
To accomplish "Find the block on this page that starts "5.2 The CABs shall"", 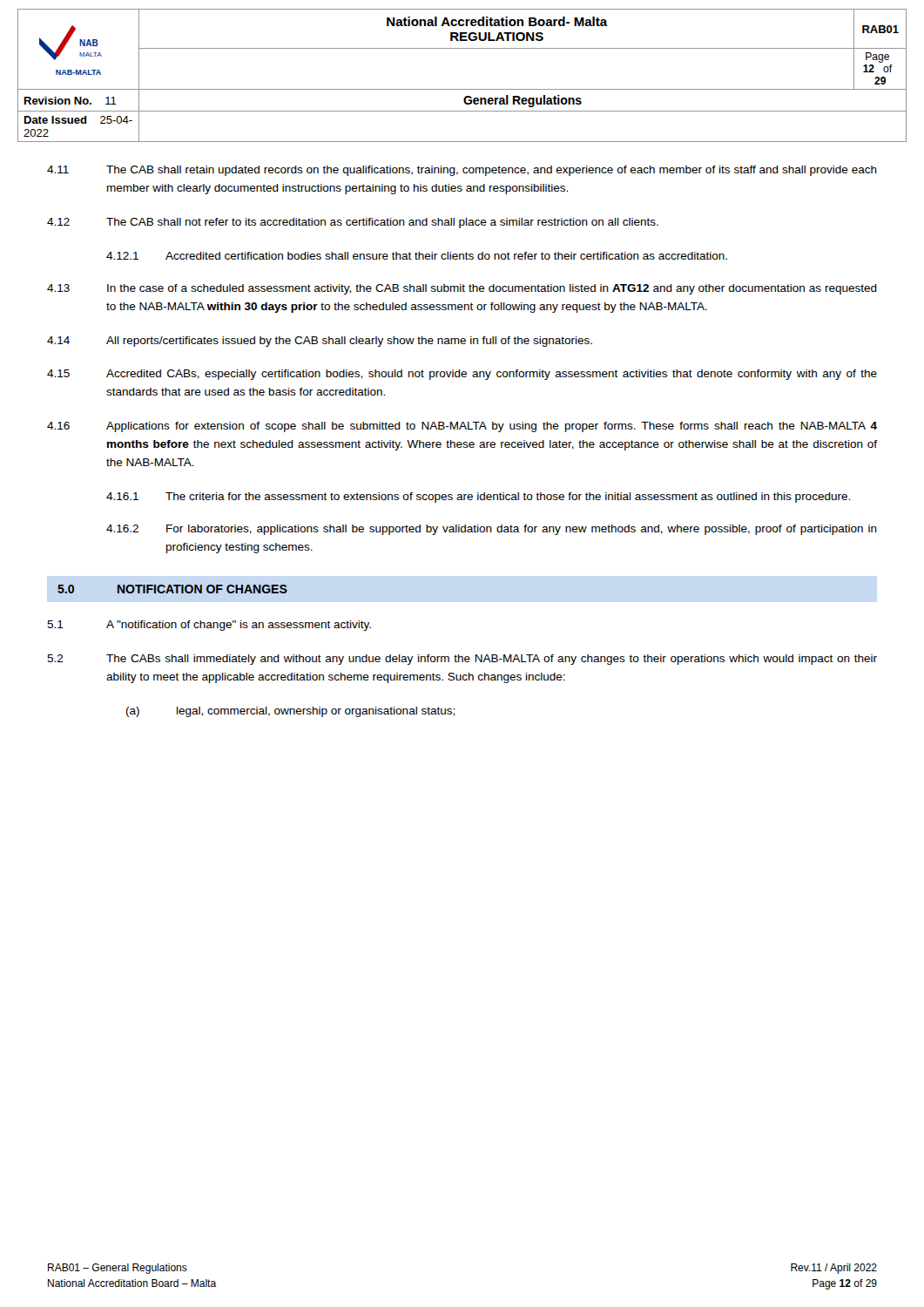I will 462,668.
